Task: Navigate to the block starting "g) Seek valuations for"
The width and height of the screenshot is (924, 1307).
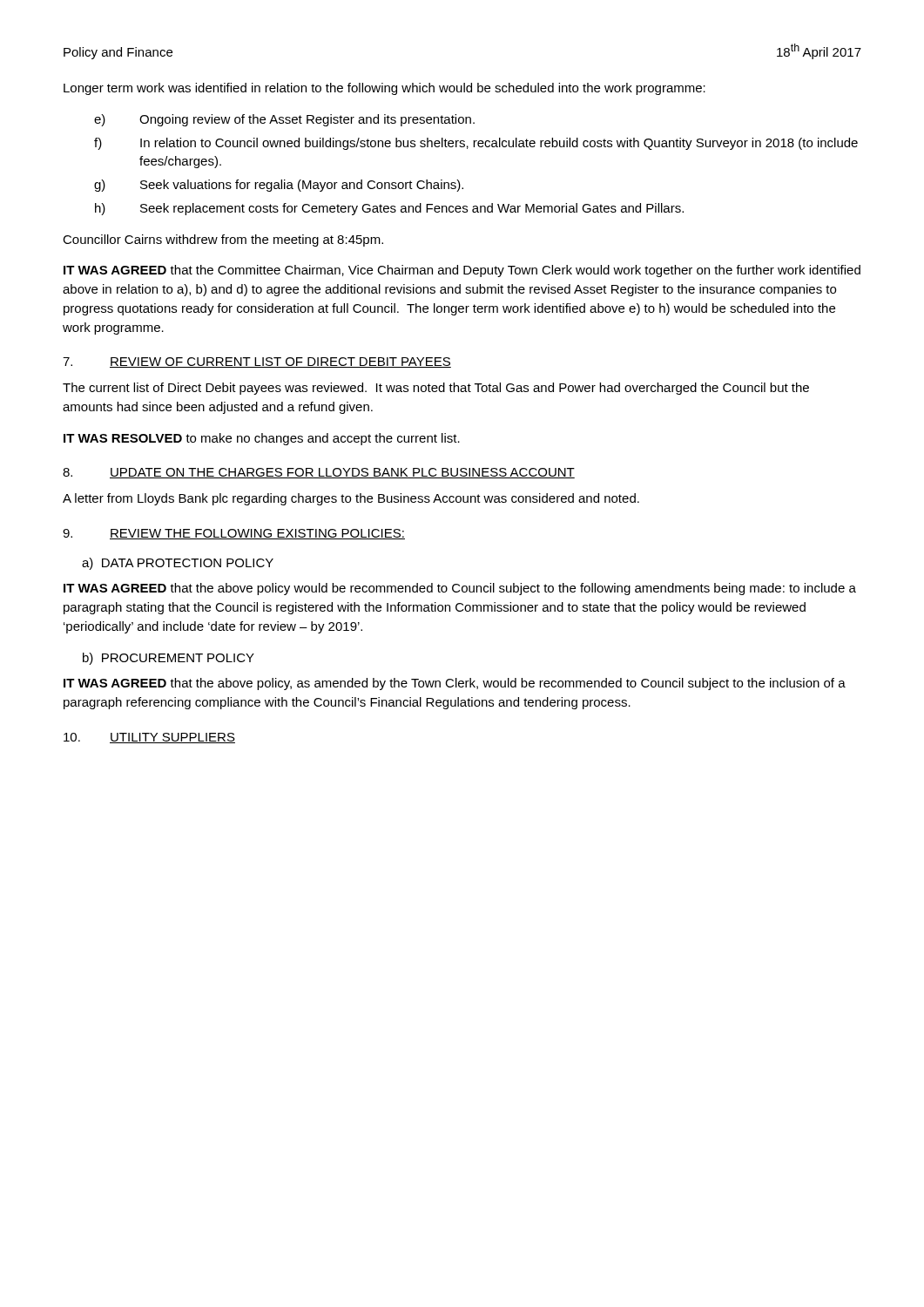Action: point(462,185)
